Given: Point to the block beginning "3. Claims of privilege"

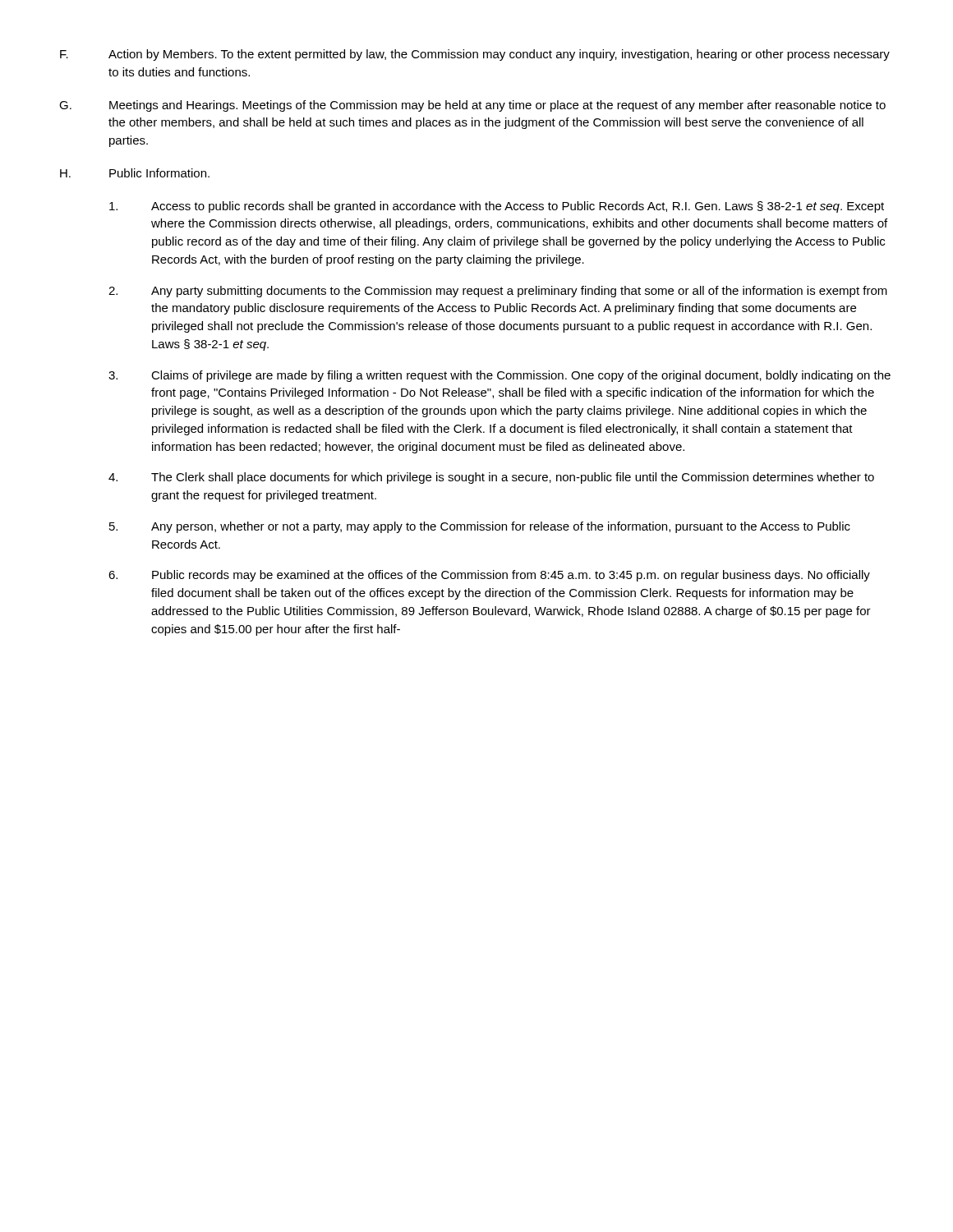Looking at the screenshot, I should [501, 411].
